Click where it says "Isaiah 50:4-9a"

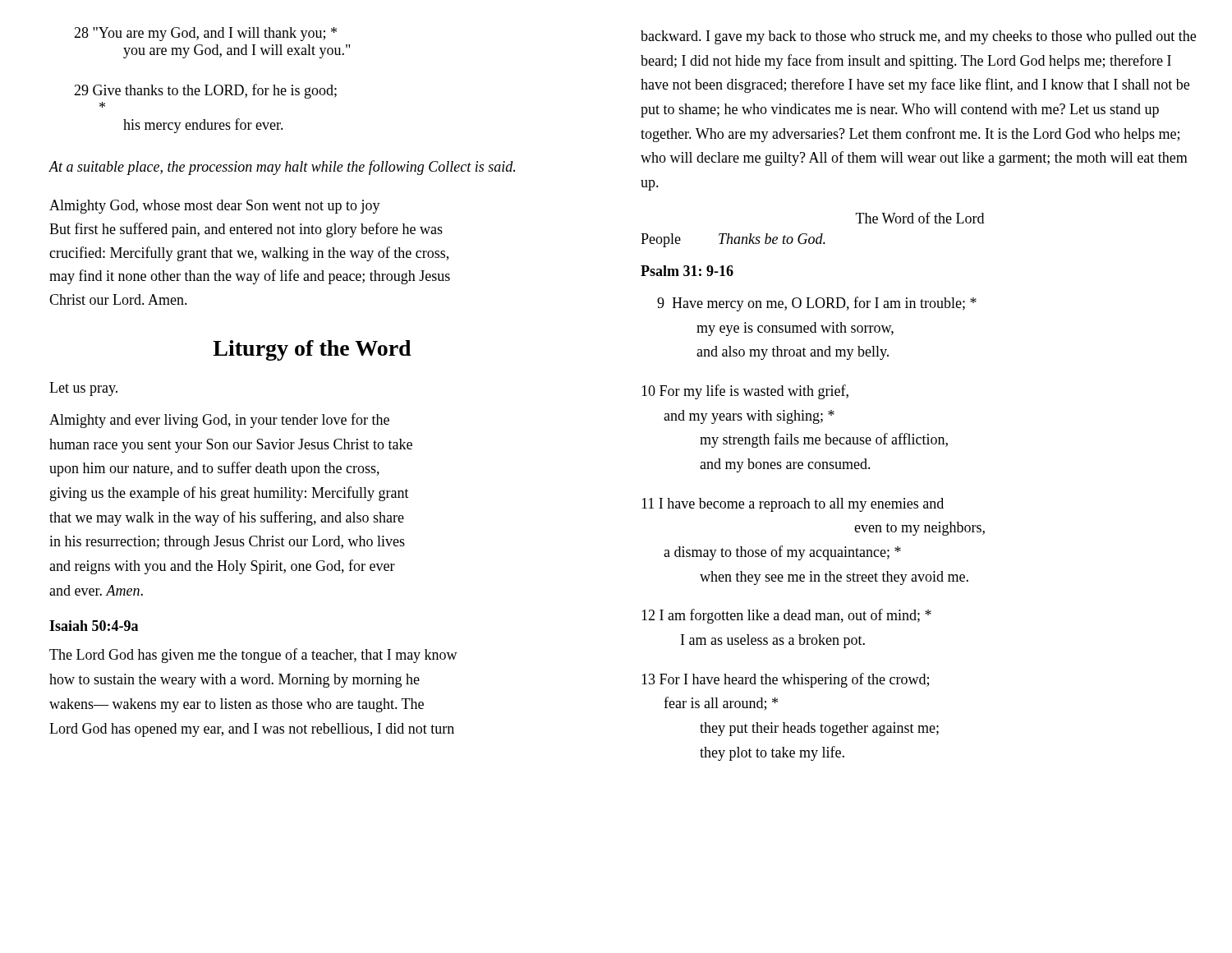94,626
